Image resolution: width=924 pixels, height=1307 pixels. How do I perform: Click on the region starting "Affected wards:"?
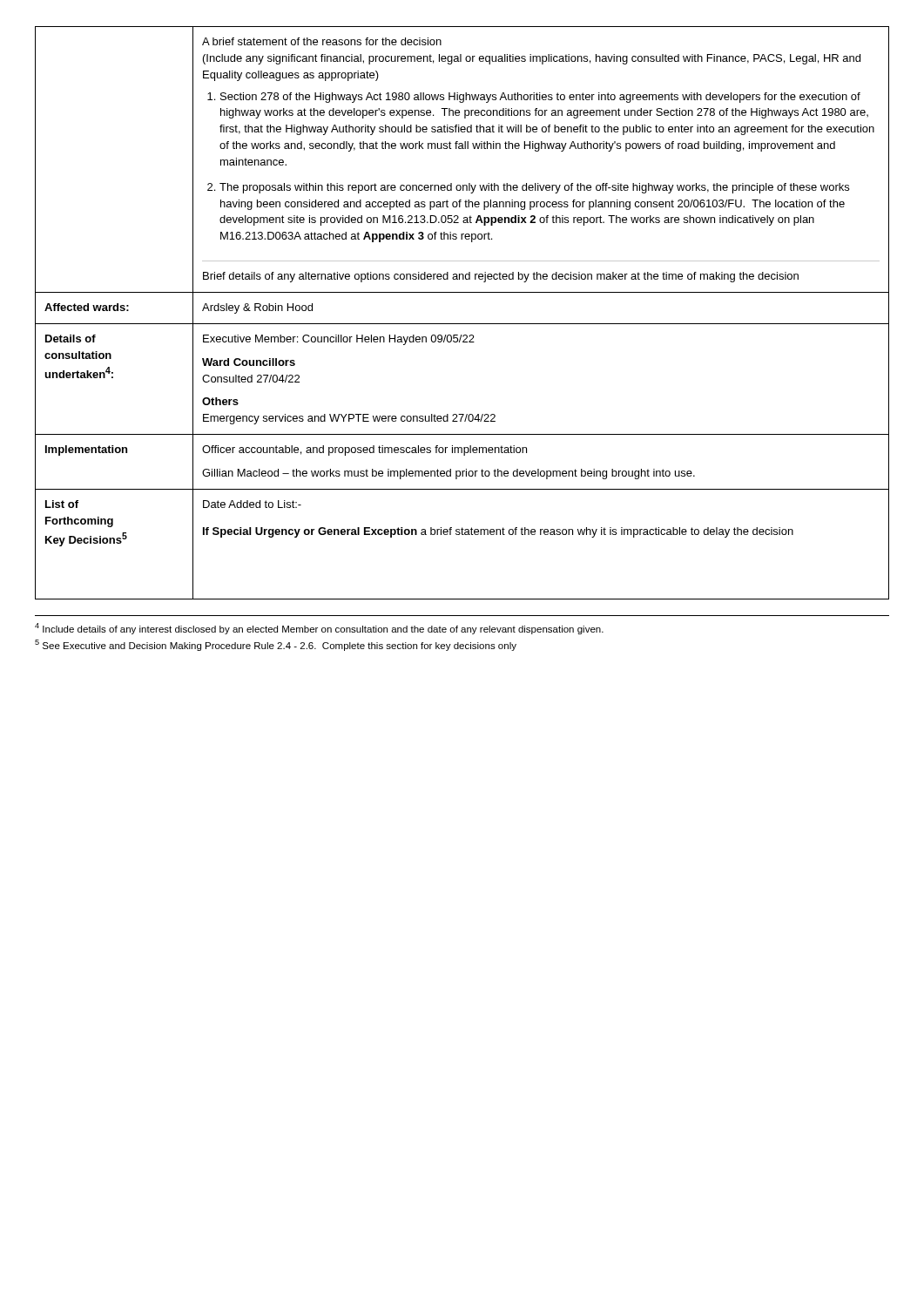point(87,307)
